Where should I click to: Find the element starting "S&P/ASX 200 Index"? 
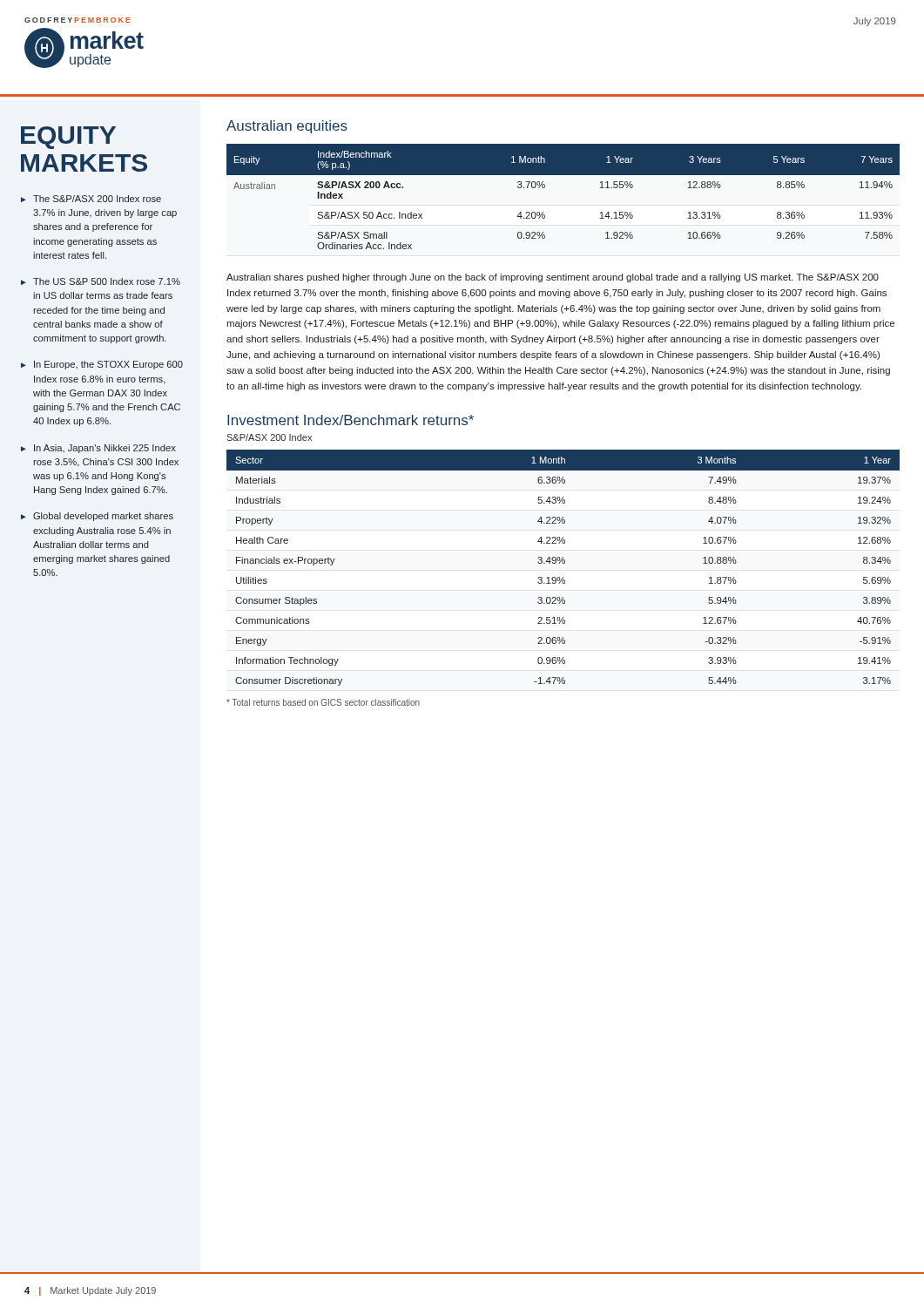tap(269, 437)
